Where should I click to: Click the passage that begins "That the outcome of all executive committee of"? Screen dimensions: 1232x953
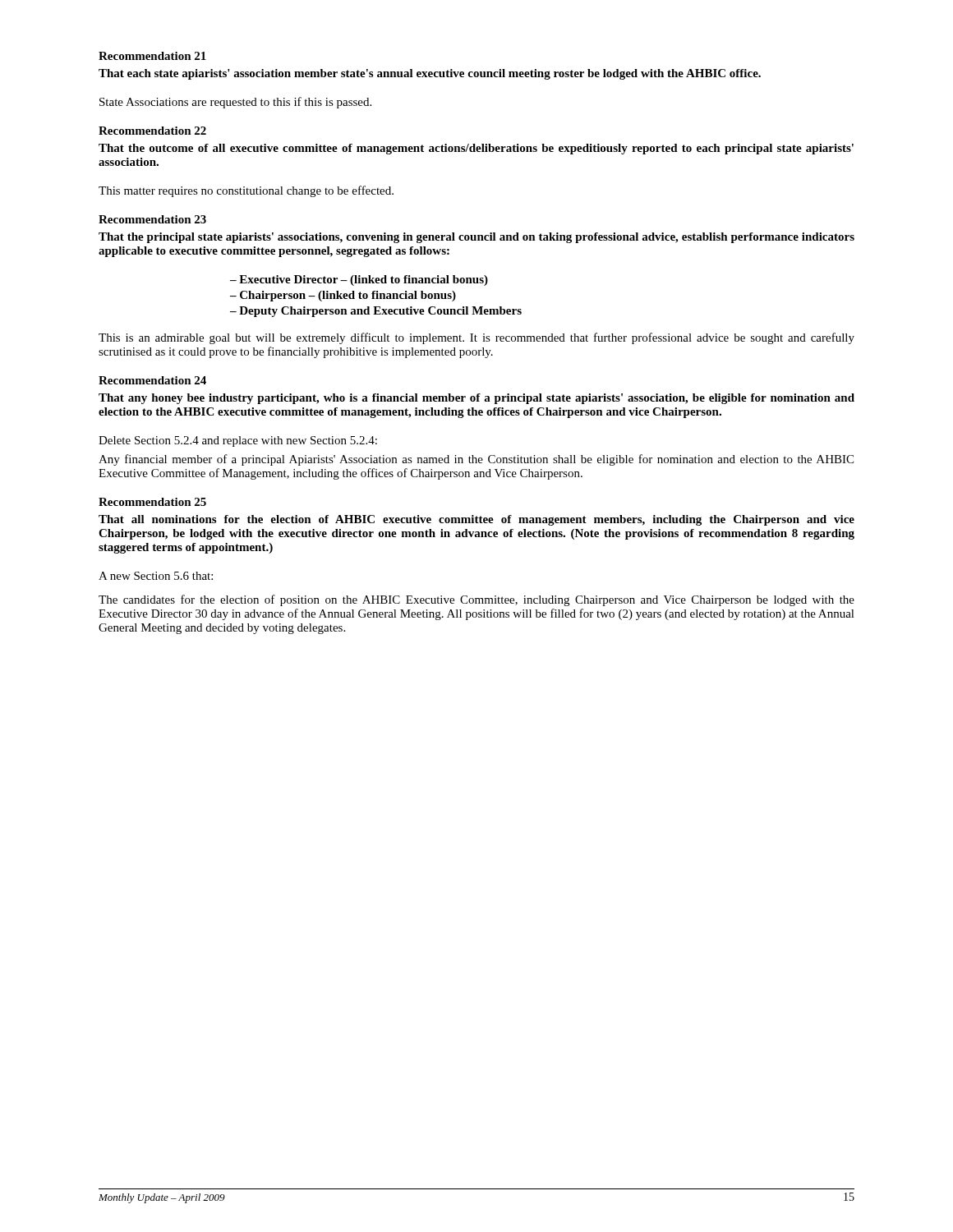(x=476, y=155)
